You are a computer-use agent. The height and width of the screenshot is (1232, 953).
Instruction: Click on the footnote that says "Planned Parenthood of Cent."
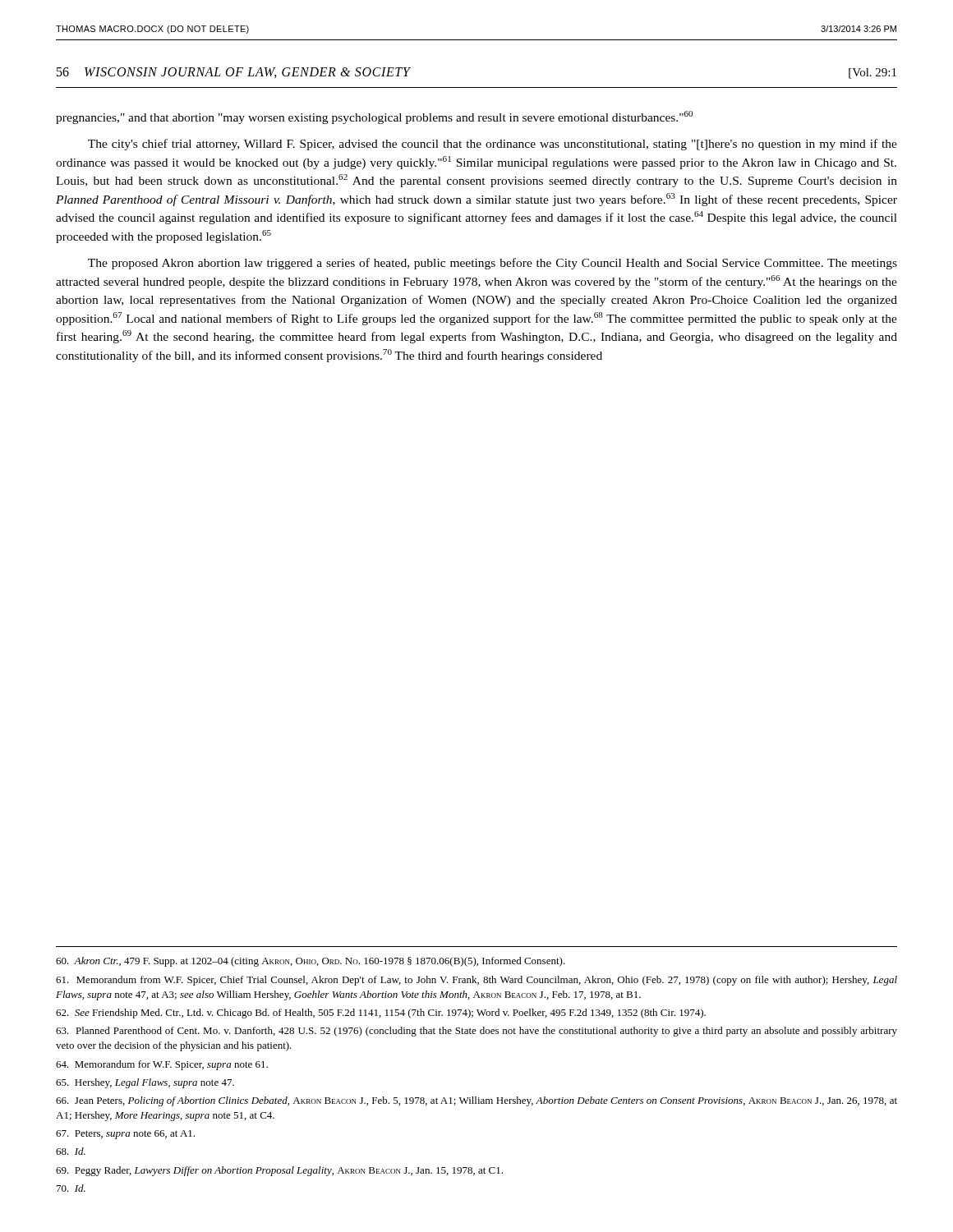(476, 1038)
